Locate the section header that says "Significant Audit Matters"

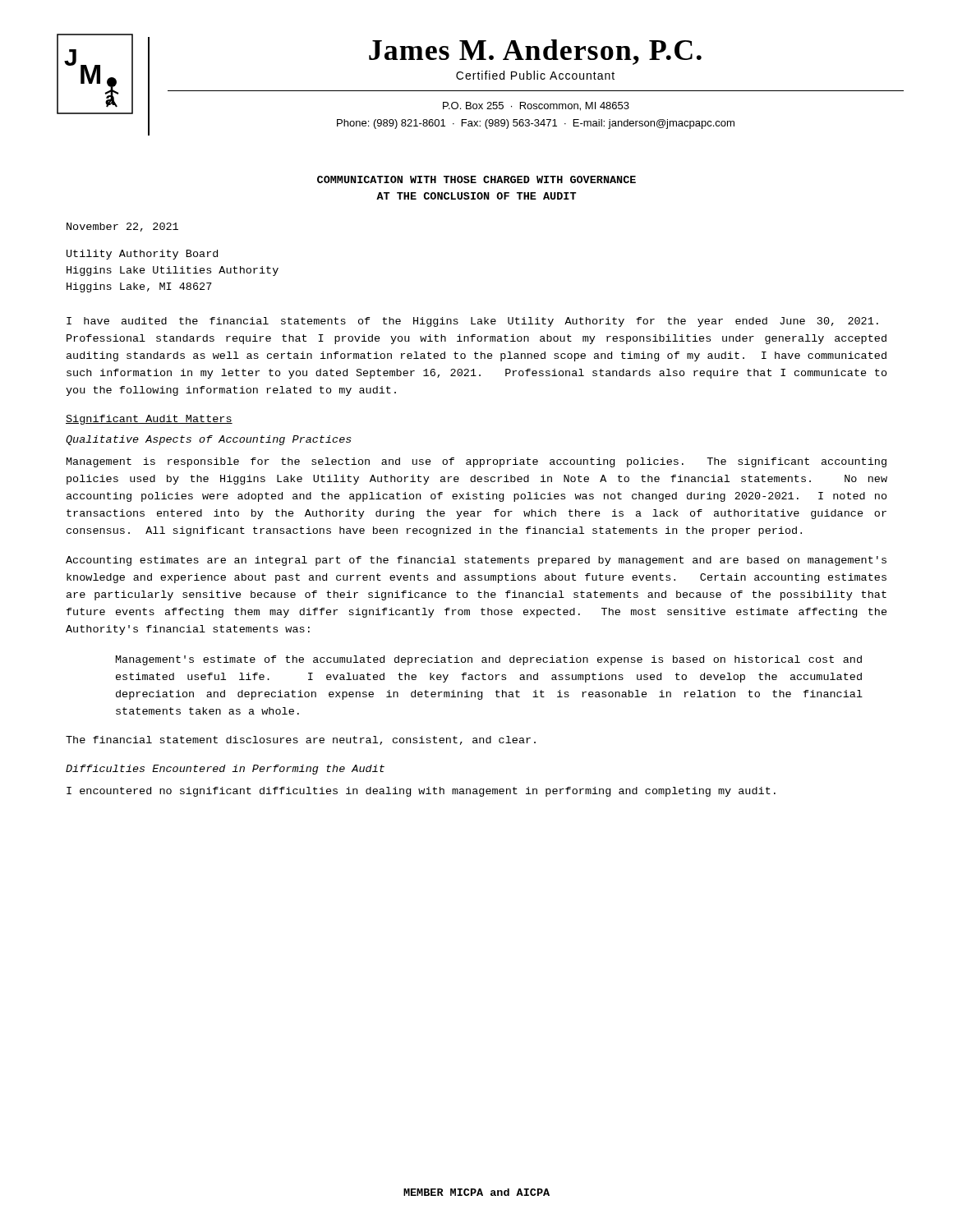pos(149,419)
